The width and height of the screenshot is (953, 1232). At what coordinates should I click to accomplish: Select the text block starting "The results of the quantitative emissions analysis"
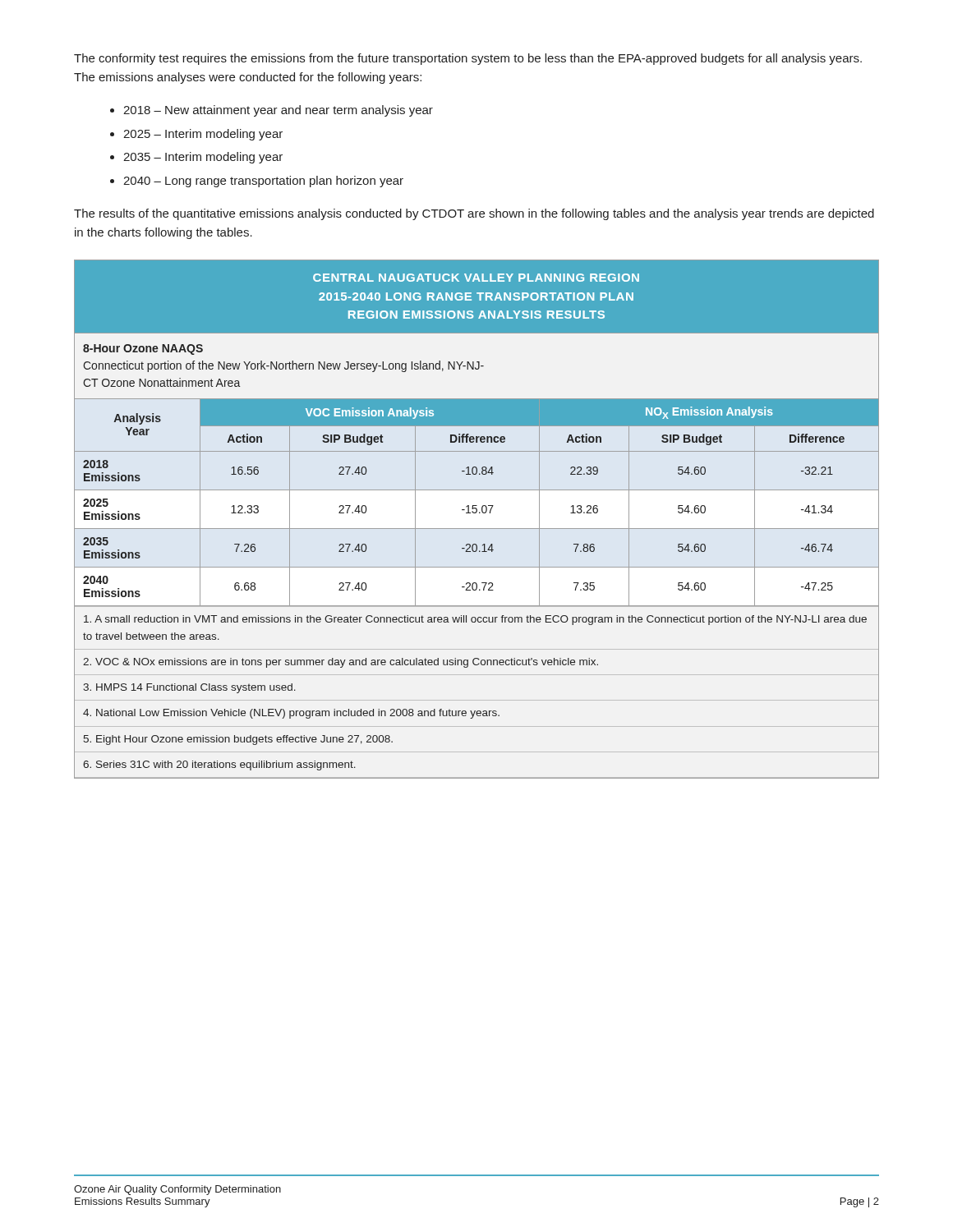(474, 222)
